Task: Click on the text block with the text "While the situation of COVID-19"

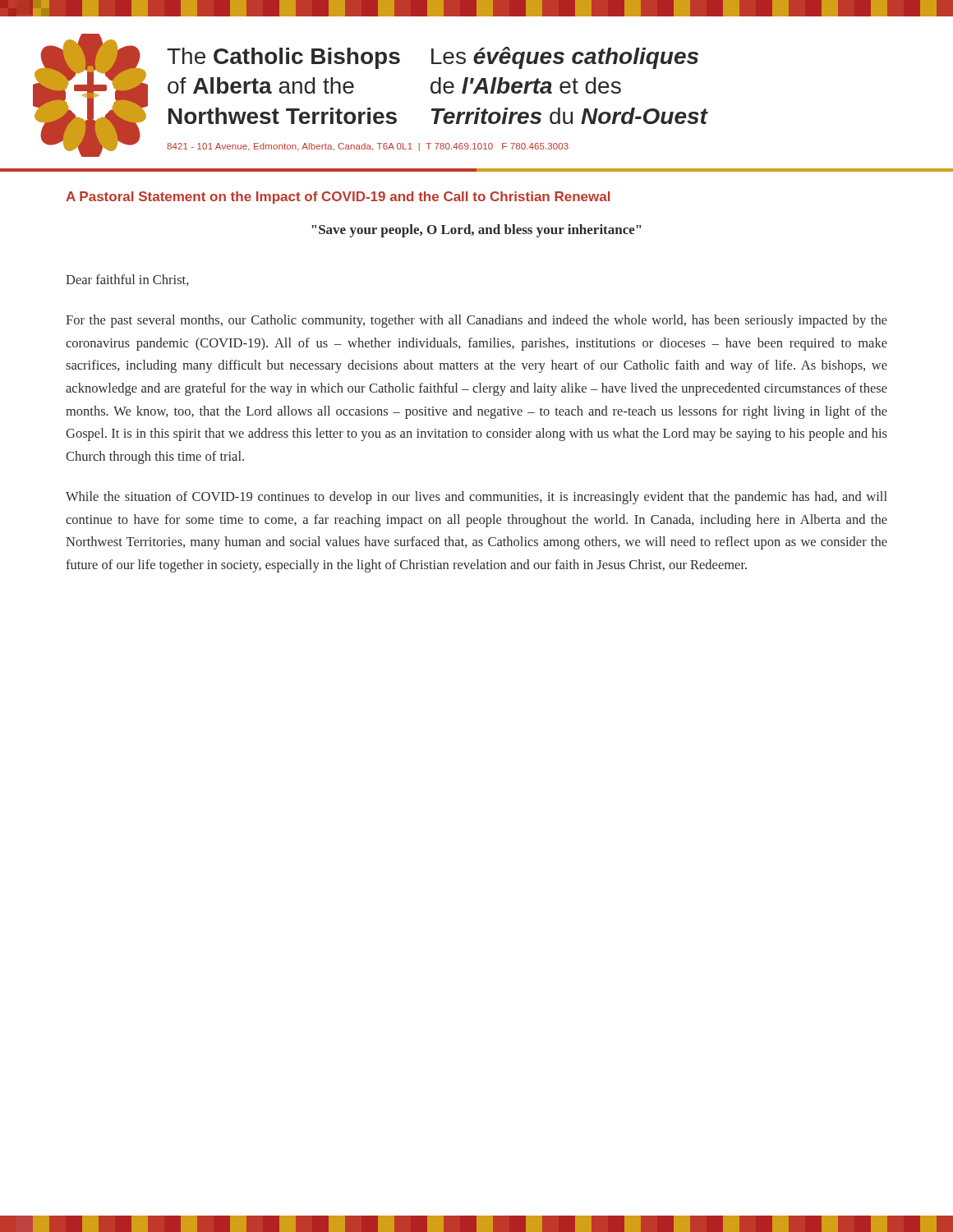Action: [476, 531]
